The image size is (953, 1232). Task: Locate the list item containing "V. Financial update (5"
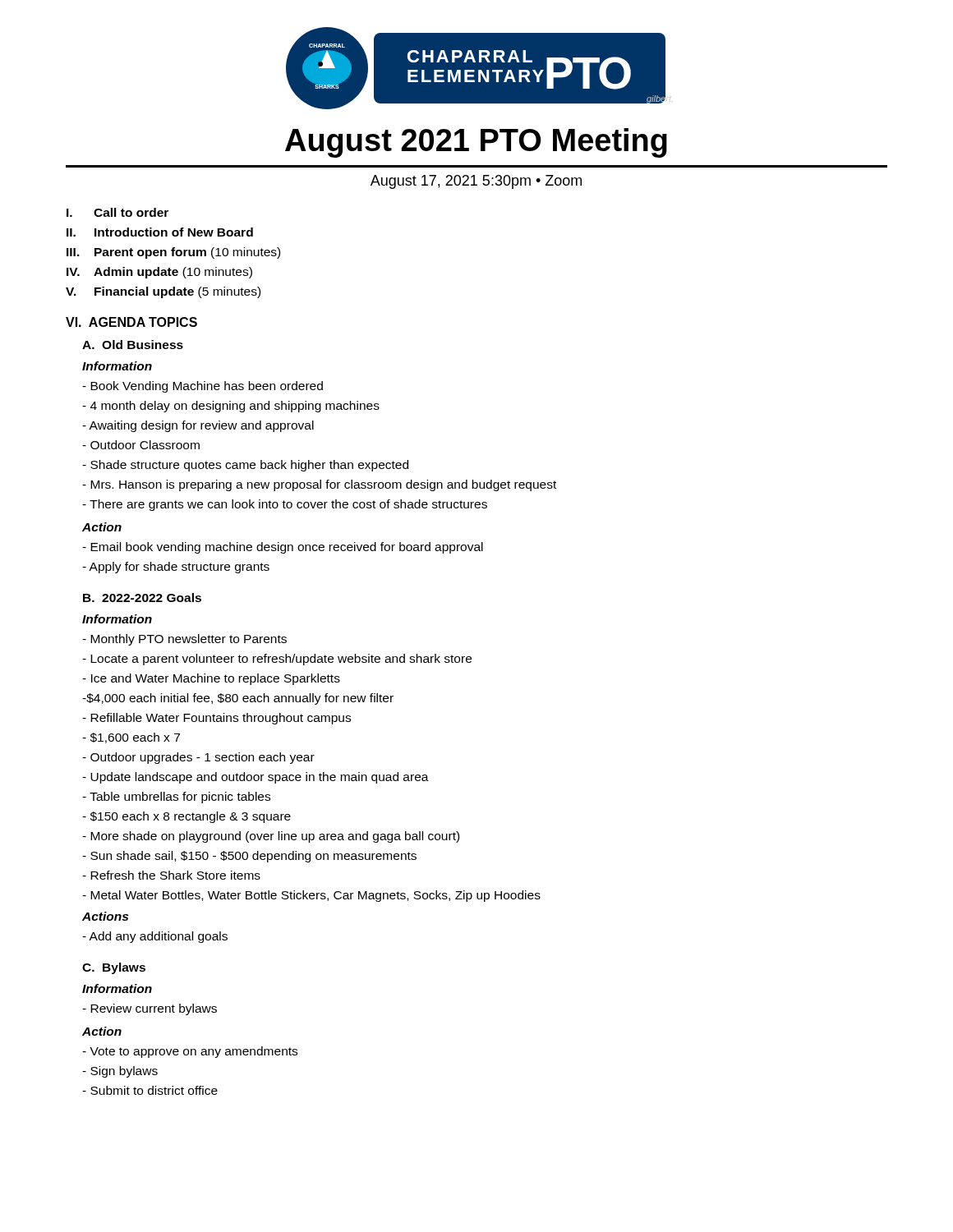164,292
